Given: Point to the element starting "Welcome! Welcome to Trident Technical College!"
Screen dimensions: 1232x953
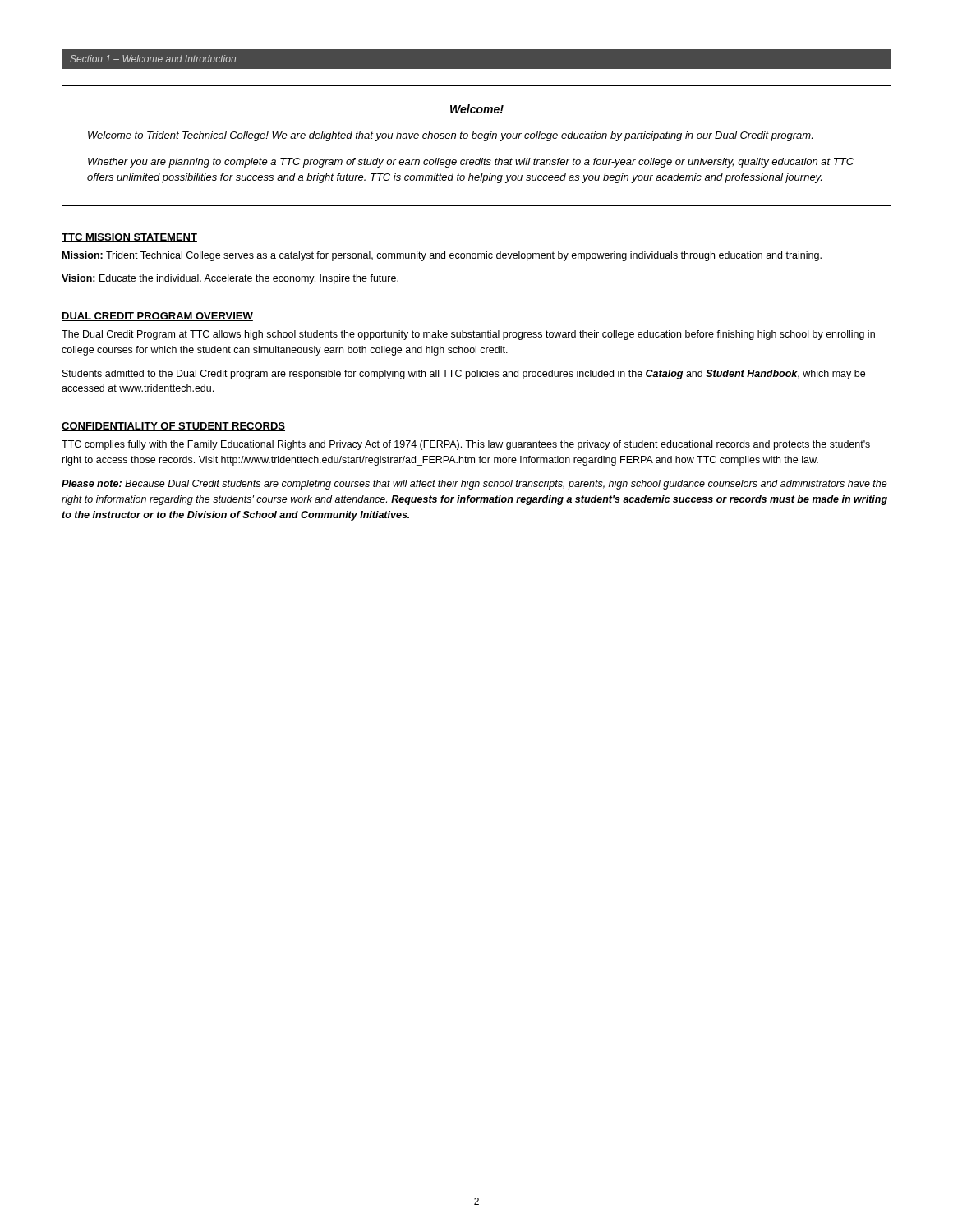Looking at the screenshot, I should (x=476, y=144).
